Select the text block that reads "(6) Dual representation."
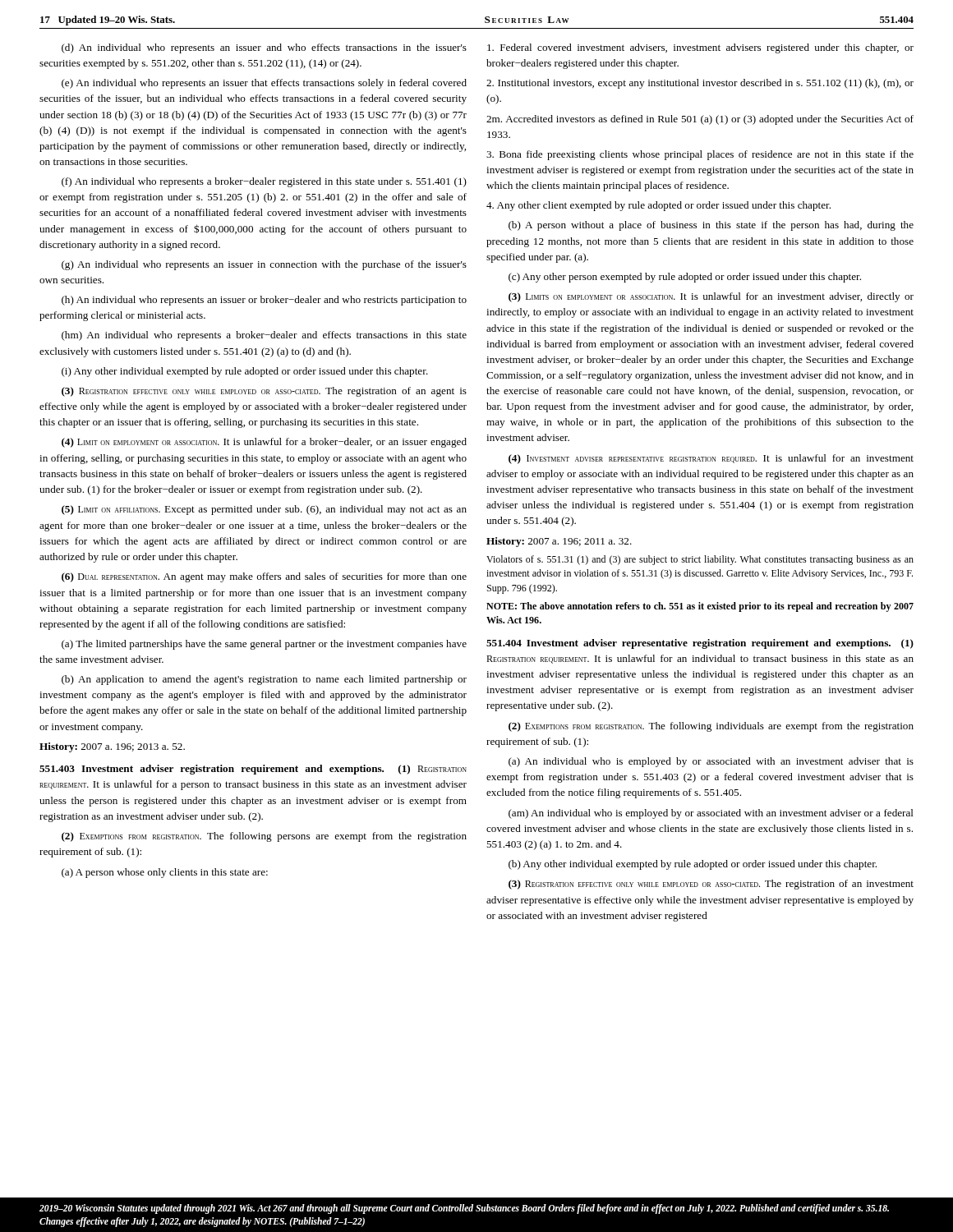953x1232 pixels. pyautogui.click(x=253, y=600)
